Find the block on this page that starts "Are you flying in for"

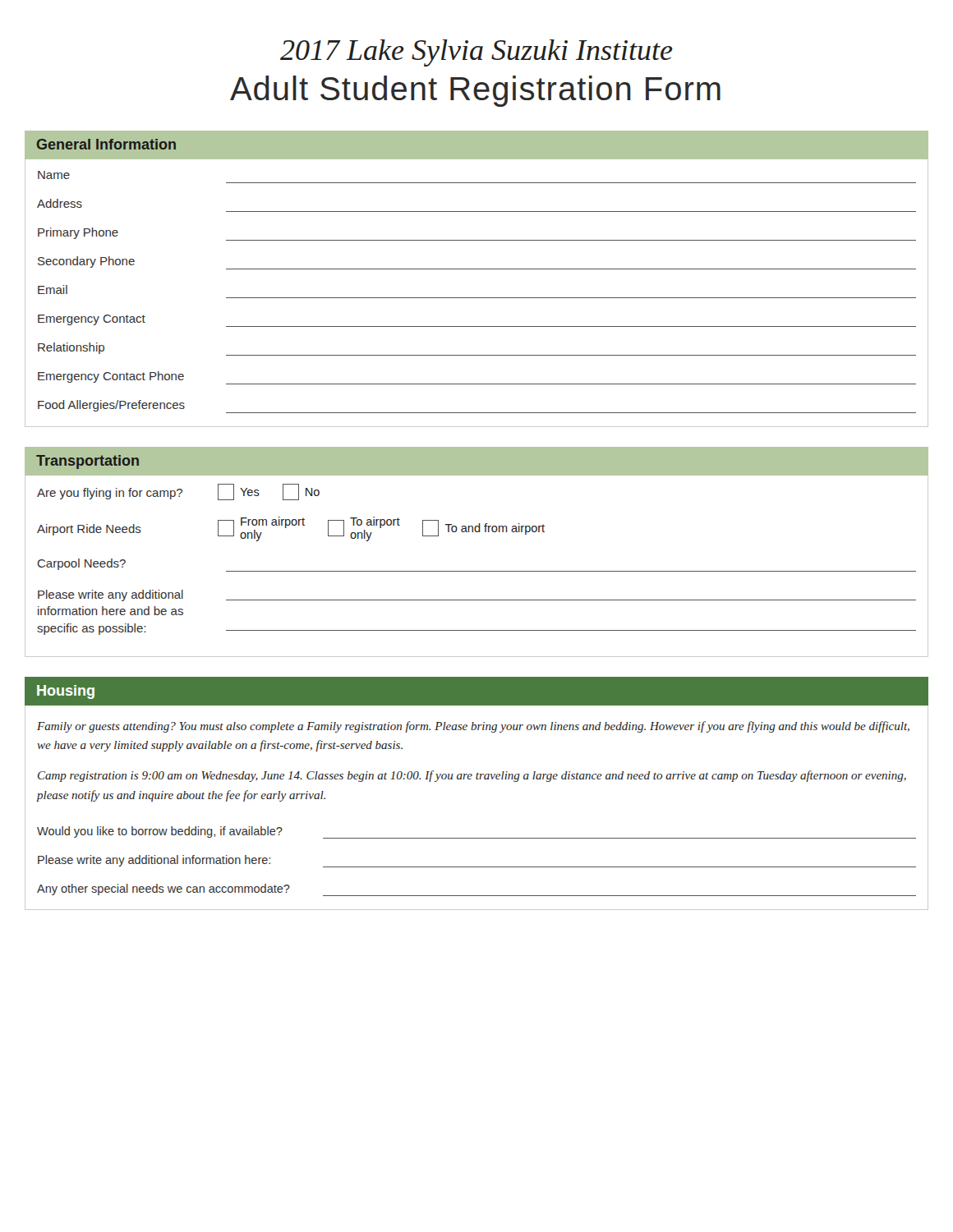[476, 563]
